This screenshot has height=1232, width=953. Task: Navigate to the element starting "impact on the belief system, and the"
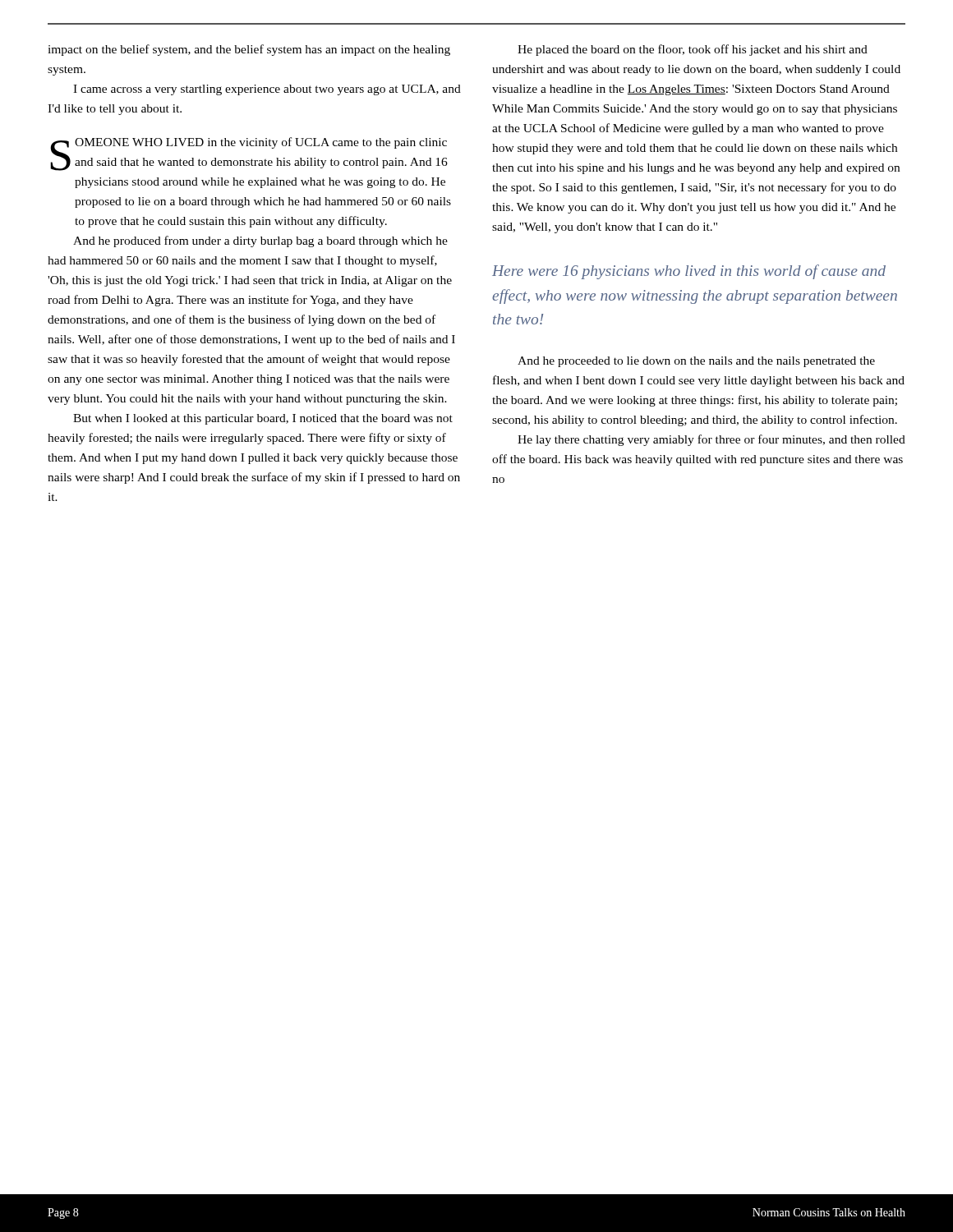(254, 59)
